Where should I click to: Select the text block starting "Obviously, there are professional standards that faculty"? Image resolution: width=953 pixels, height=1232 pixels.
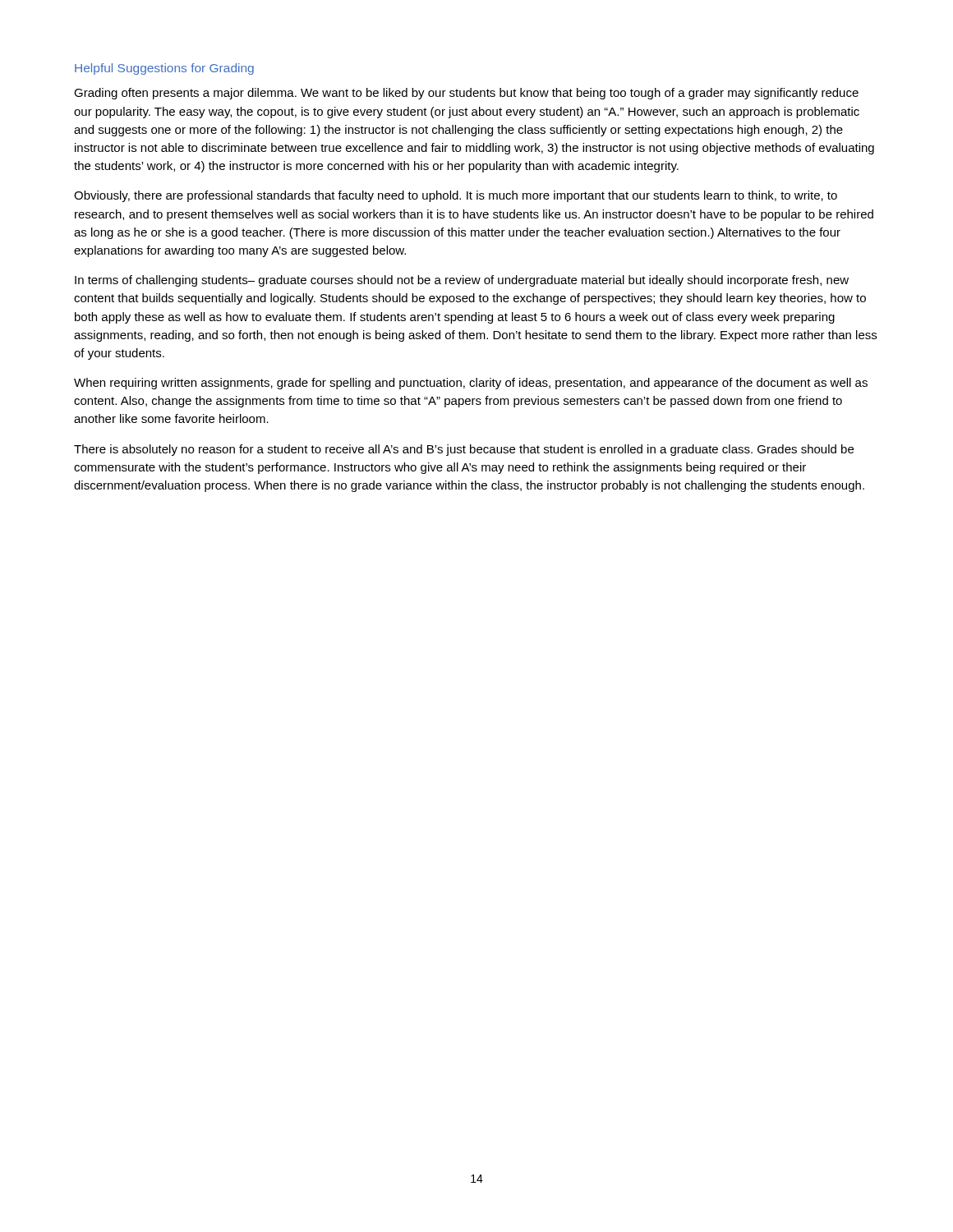coord(474,223)
